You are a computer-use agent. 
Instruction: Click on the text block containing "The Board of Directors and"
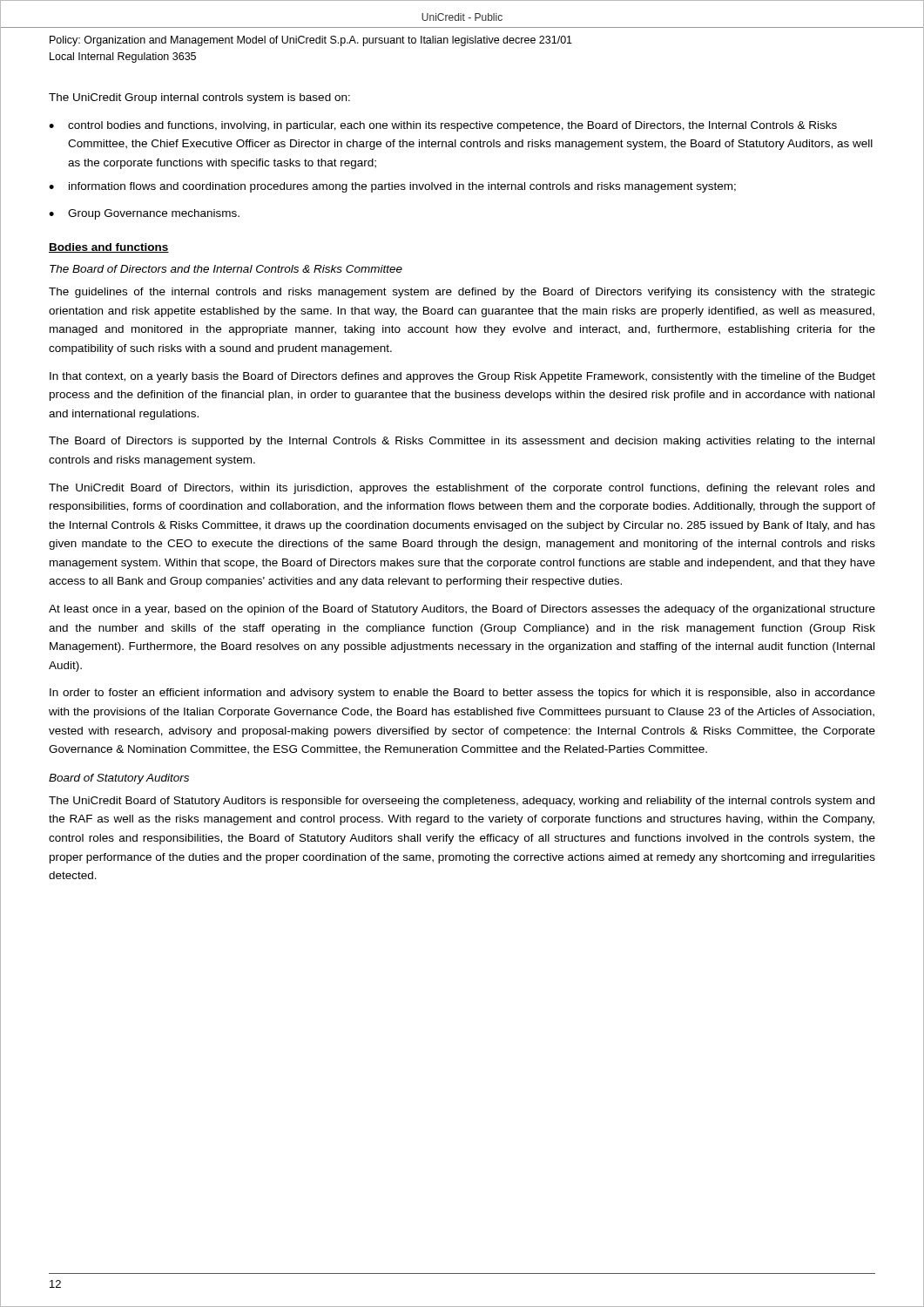point(226,269)
